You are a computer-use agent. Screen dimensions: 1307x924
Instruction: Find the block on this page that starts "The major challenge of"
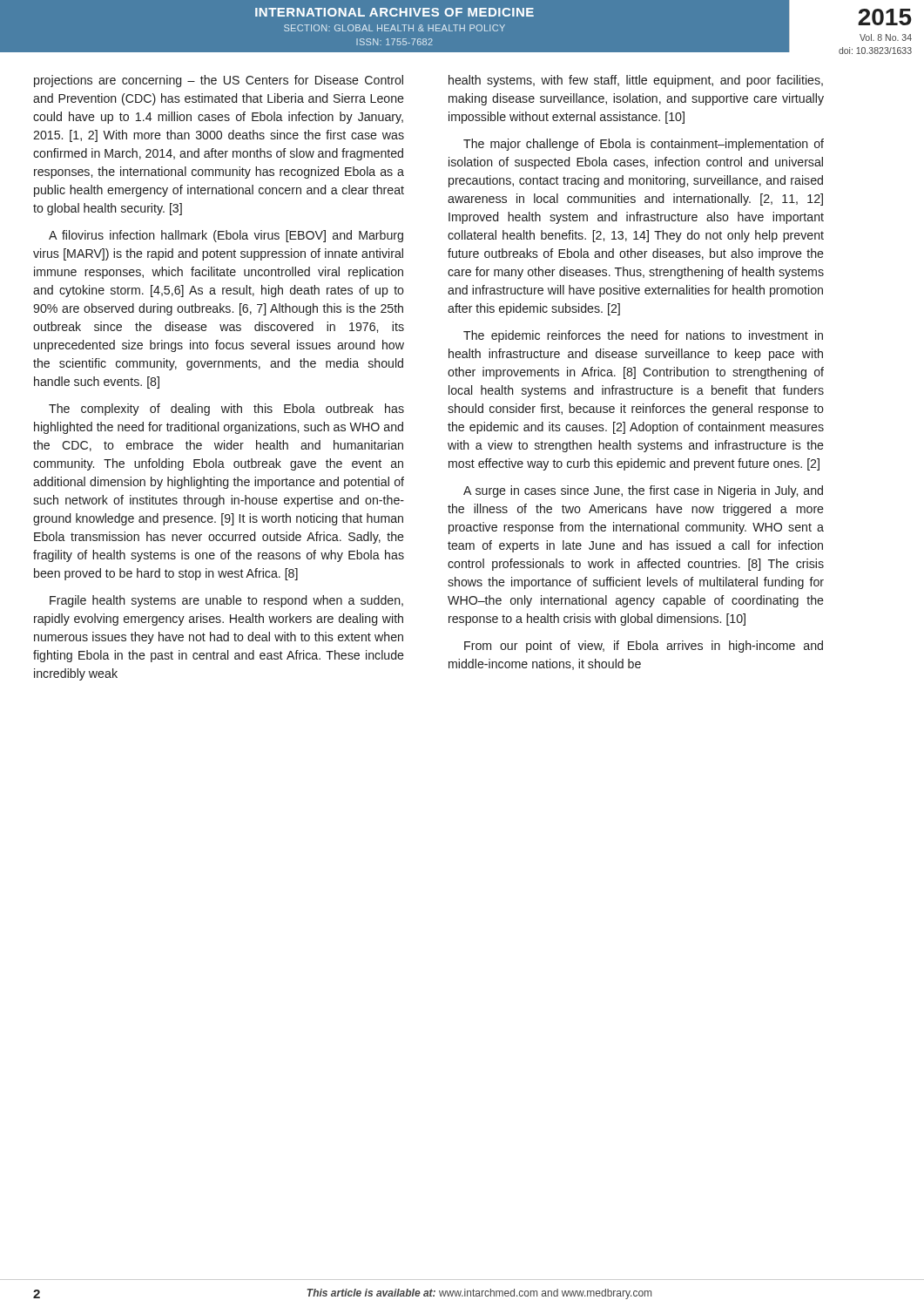(636, 227)
